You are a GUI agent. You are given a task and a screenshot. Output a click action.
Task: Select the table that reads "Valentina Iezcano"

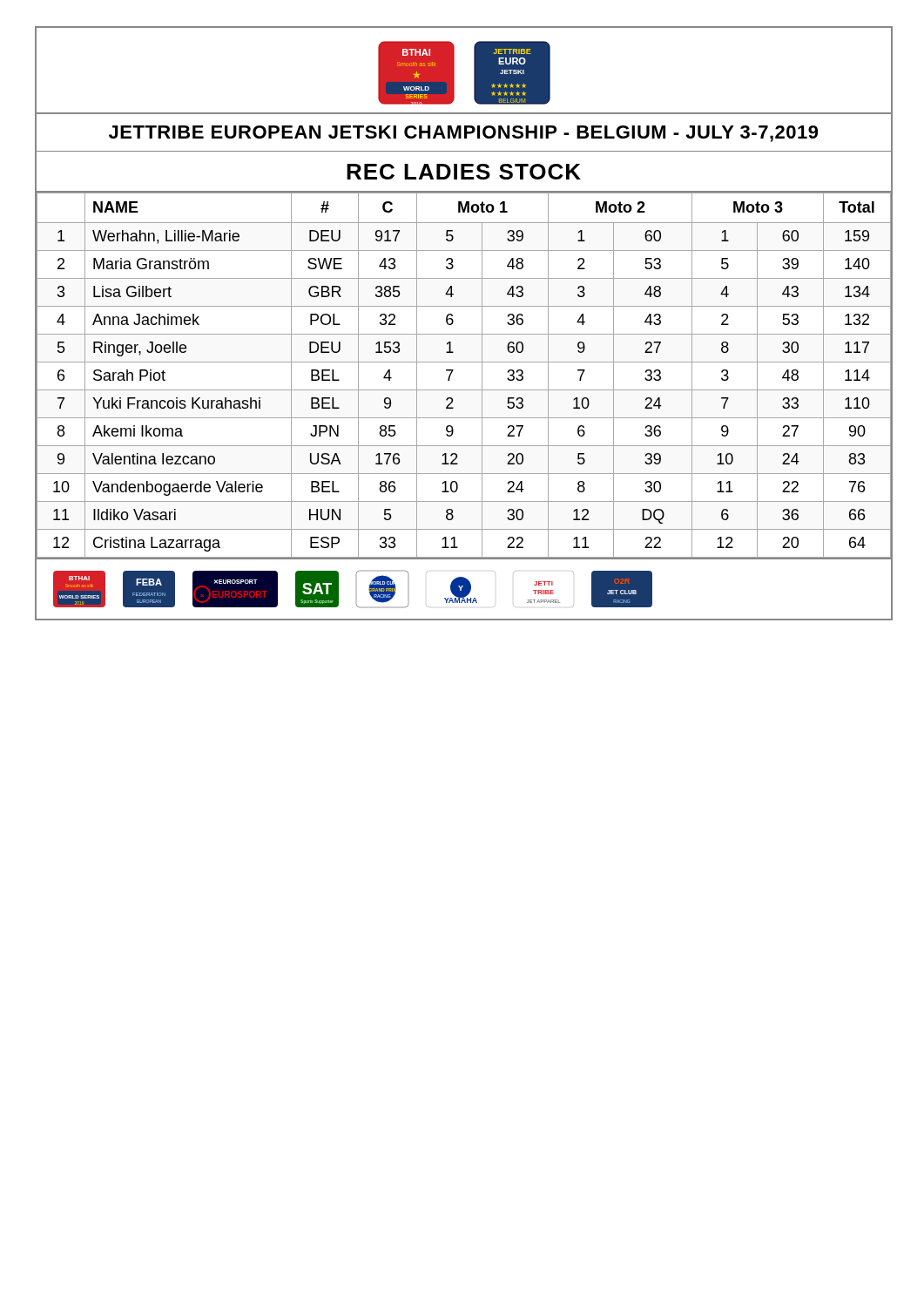point(464,375)
